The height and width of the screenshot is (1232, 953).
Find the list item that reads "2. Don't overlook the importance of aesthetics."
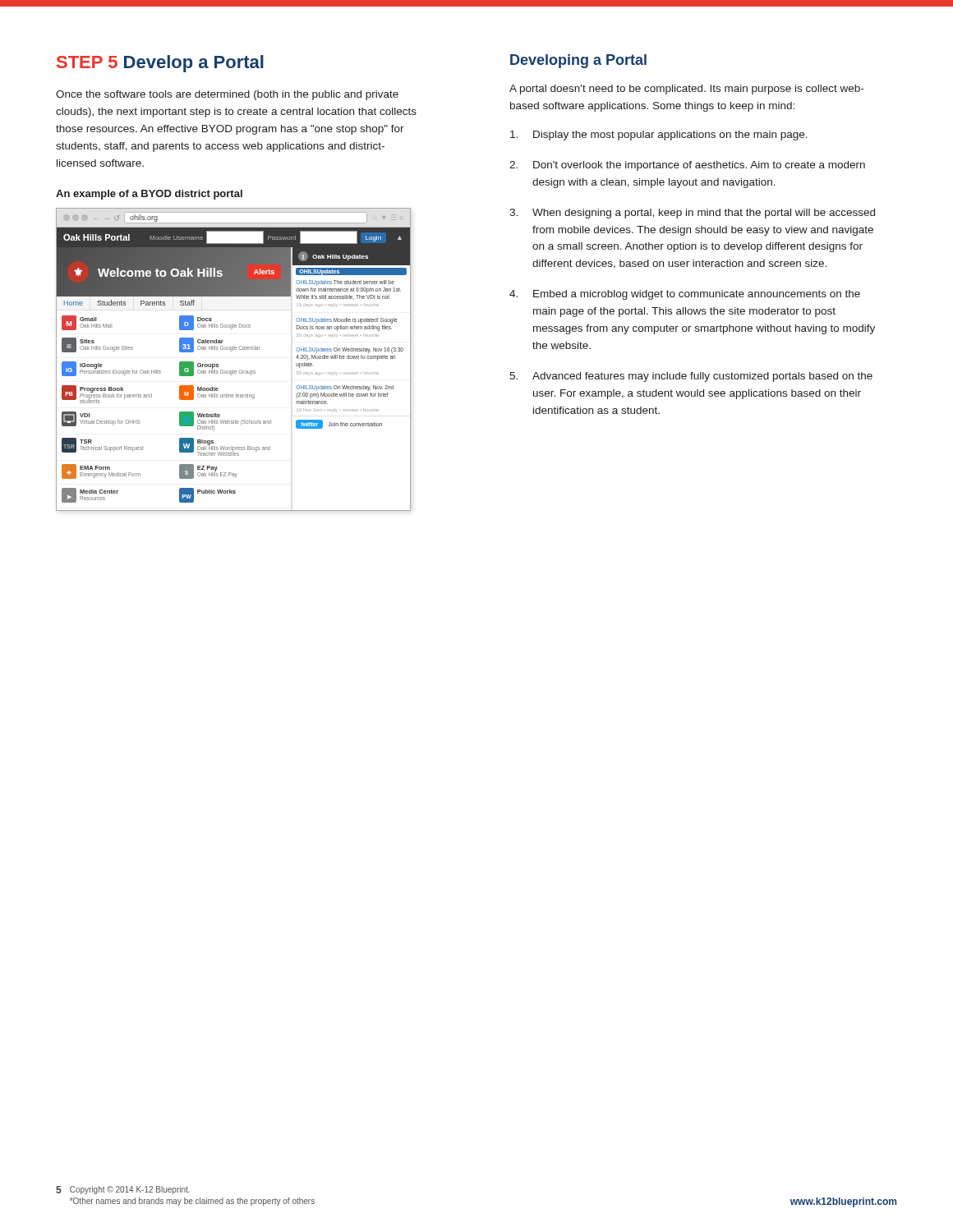(x=698, y=174)
